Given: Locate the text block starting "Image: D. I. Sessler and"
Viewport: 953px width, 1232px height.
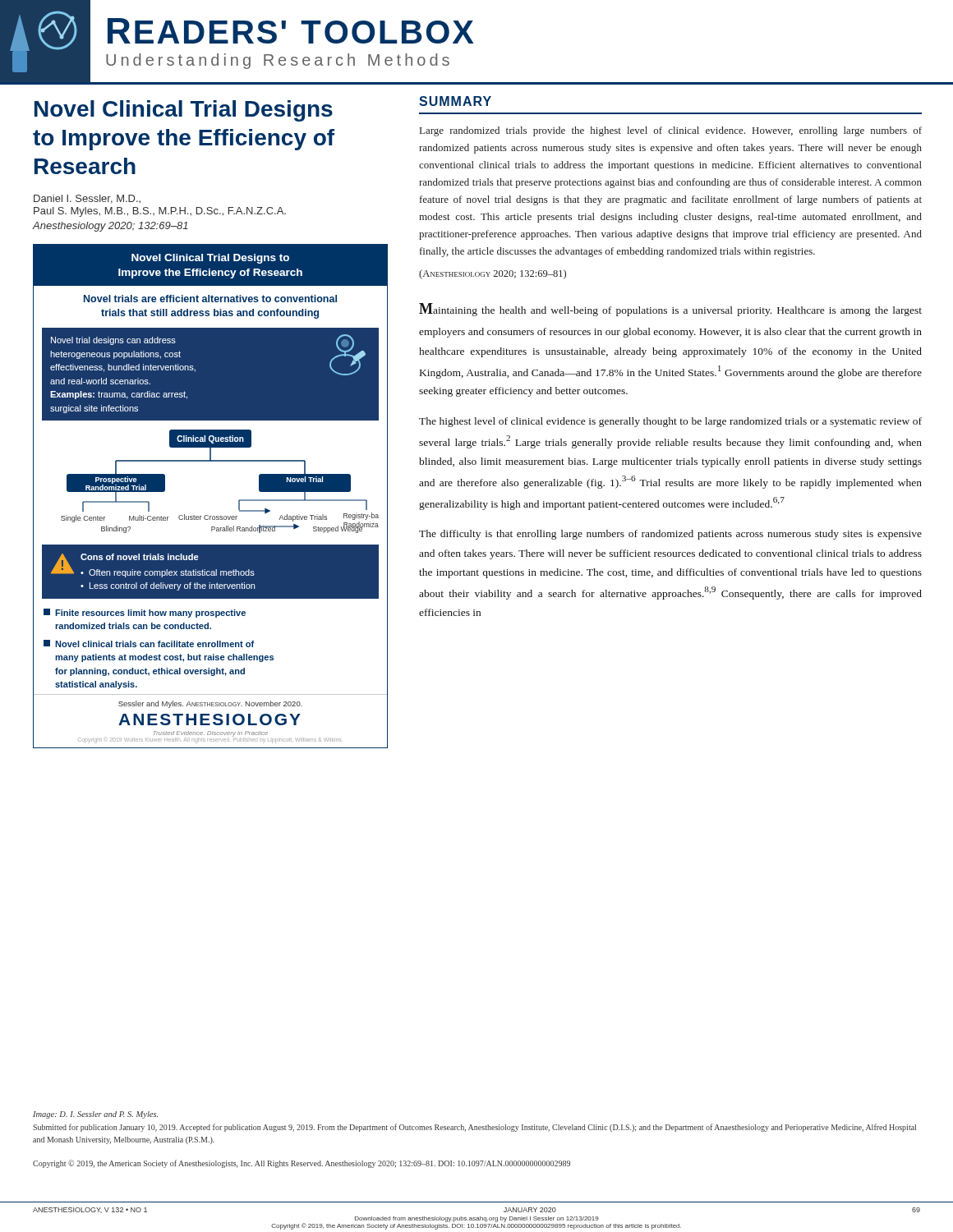Looking at the screenshot, I should (96, 1114).
